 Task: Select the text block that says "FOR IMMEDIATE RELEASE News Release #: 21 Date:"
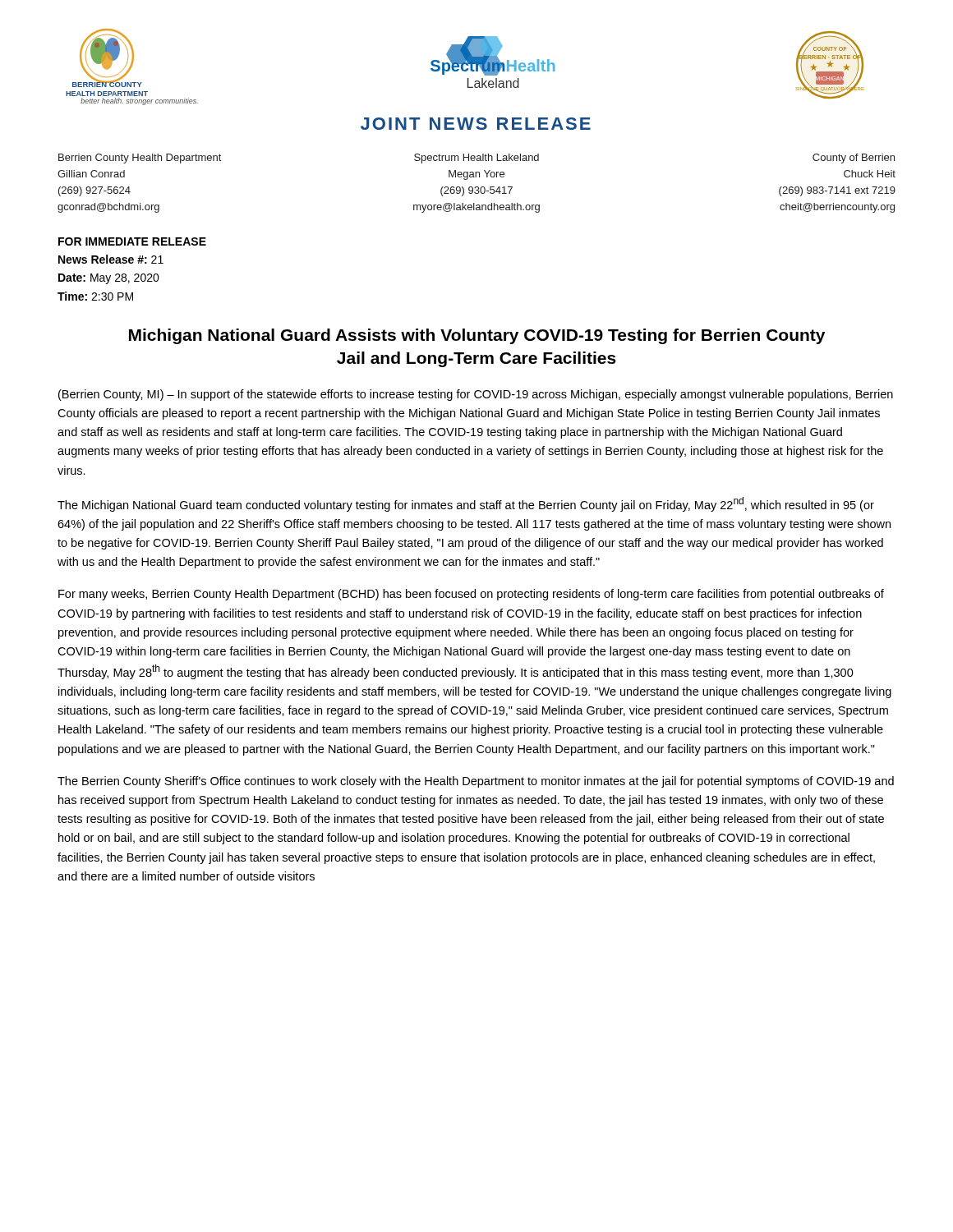(132, 241)
